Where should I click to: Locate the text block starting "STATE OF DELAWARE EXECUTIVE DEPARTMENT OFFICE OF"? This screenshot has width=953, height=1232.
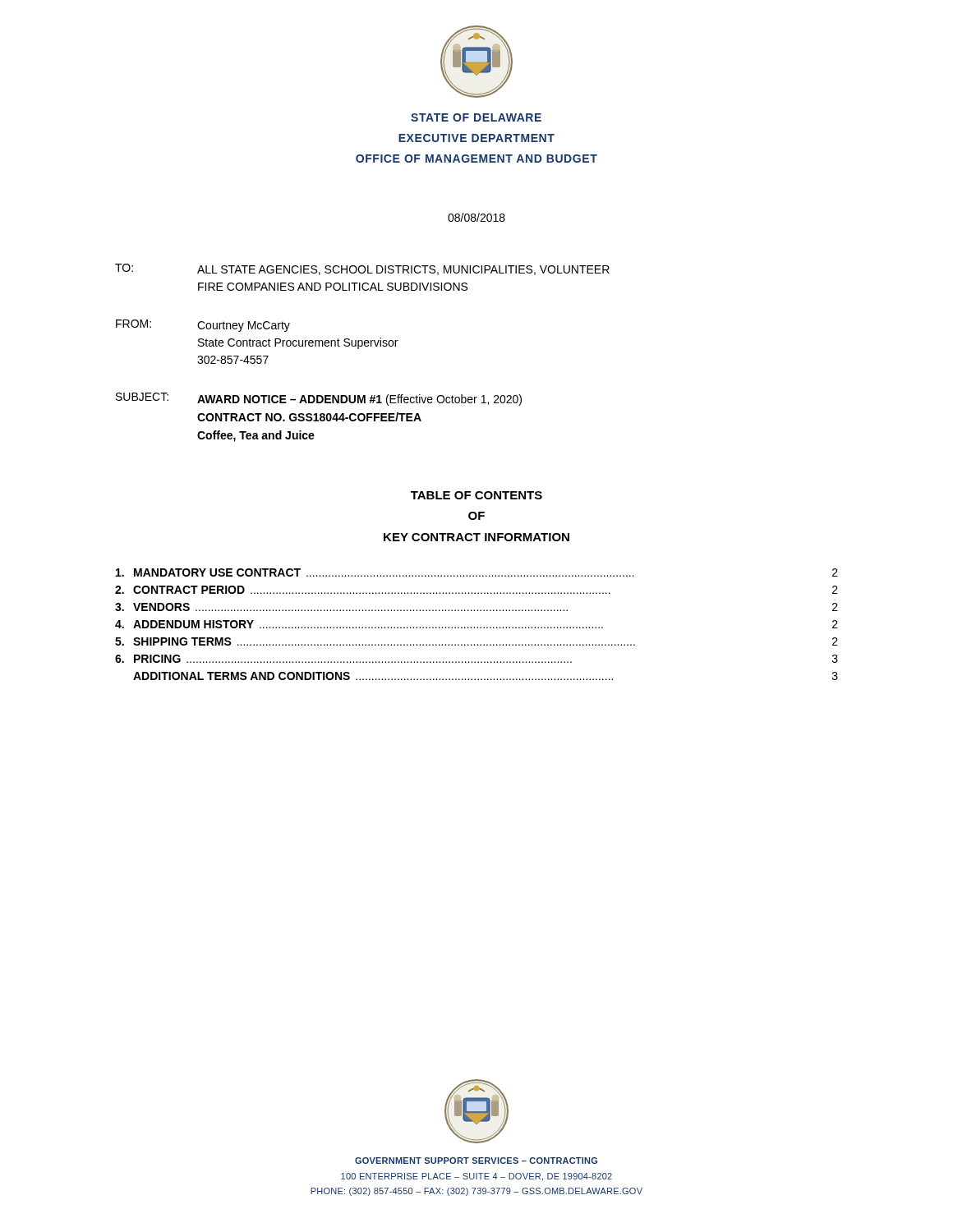click(x=476, y=138)
